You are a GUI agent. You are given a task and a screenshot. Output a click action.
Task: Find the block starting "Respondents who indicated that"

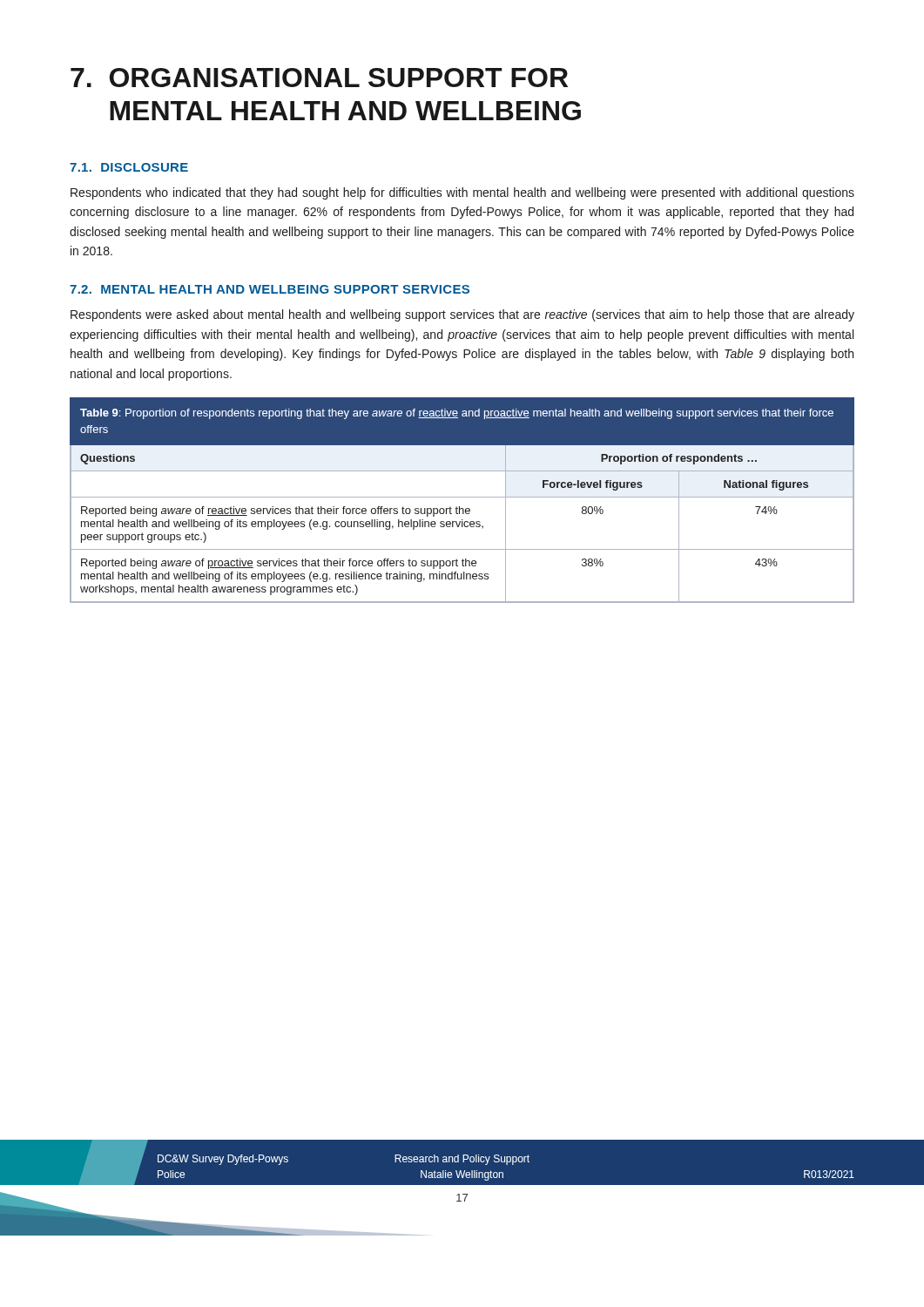[x=462, y=222]
